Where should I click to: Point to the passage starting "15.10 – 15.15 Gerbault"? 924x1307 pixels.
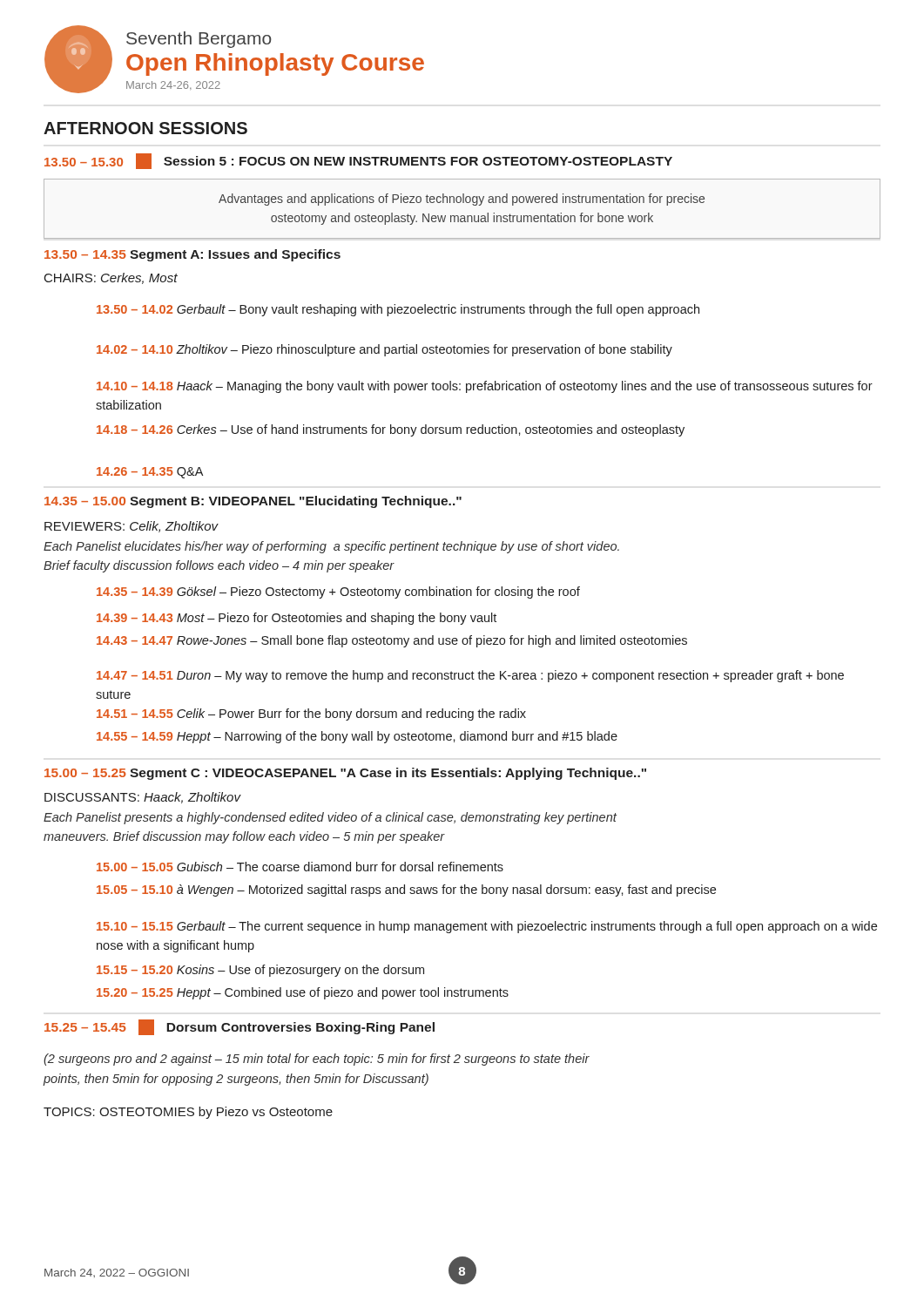[x=487, y=936]
